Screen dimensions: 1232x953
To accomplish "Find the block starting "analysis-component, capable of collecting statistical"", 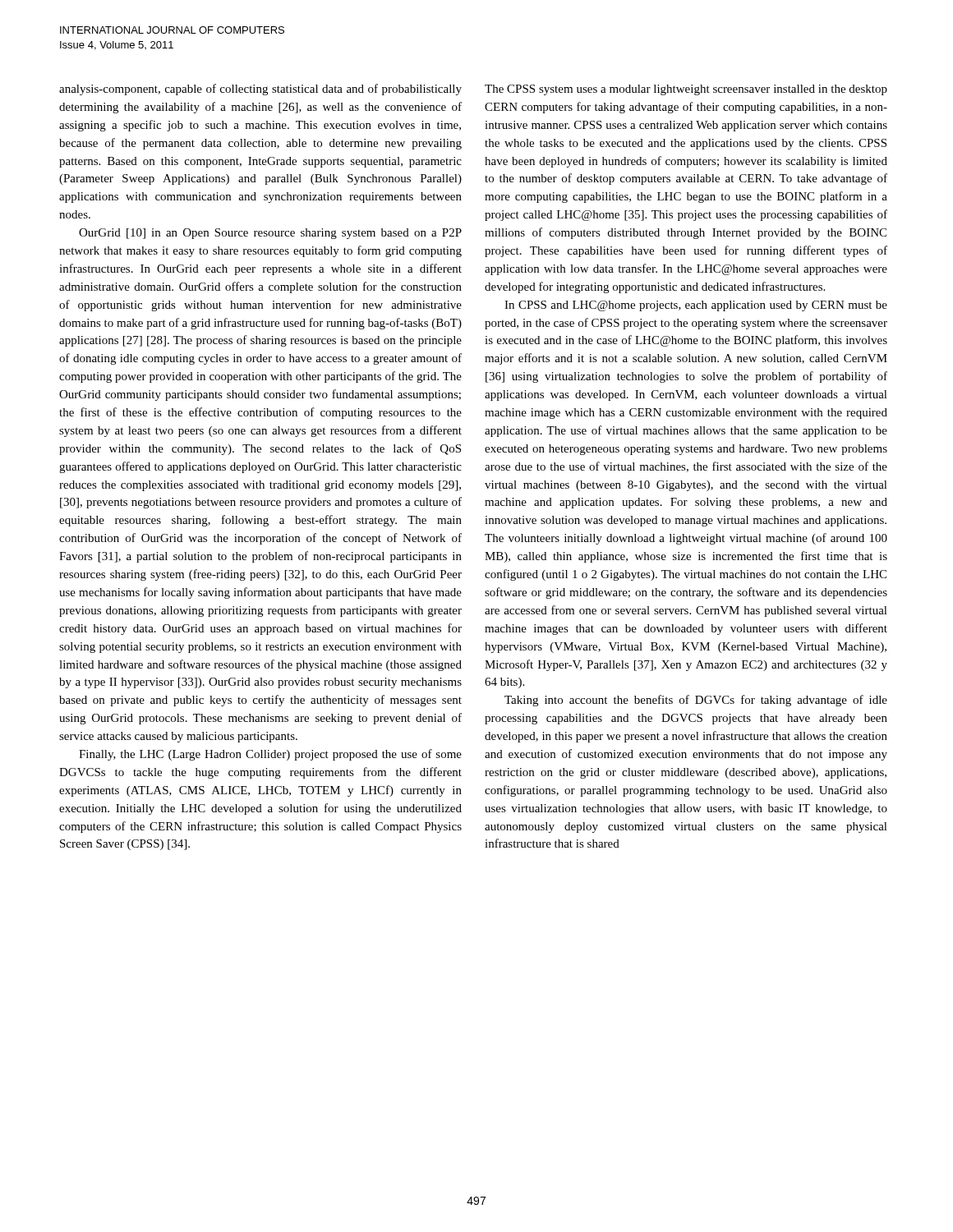I will coord(260,152).
